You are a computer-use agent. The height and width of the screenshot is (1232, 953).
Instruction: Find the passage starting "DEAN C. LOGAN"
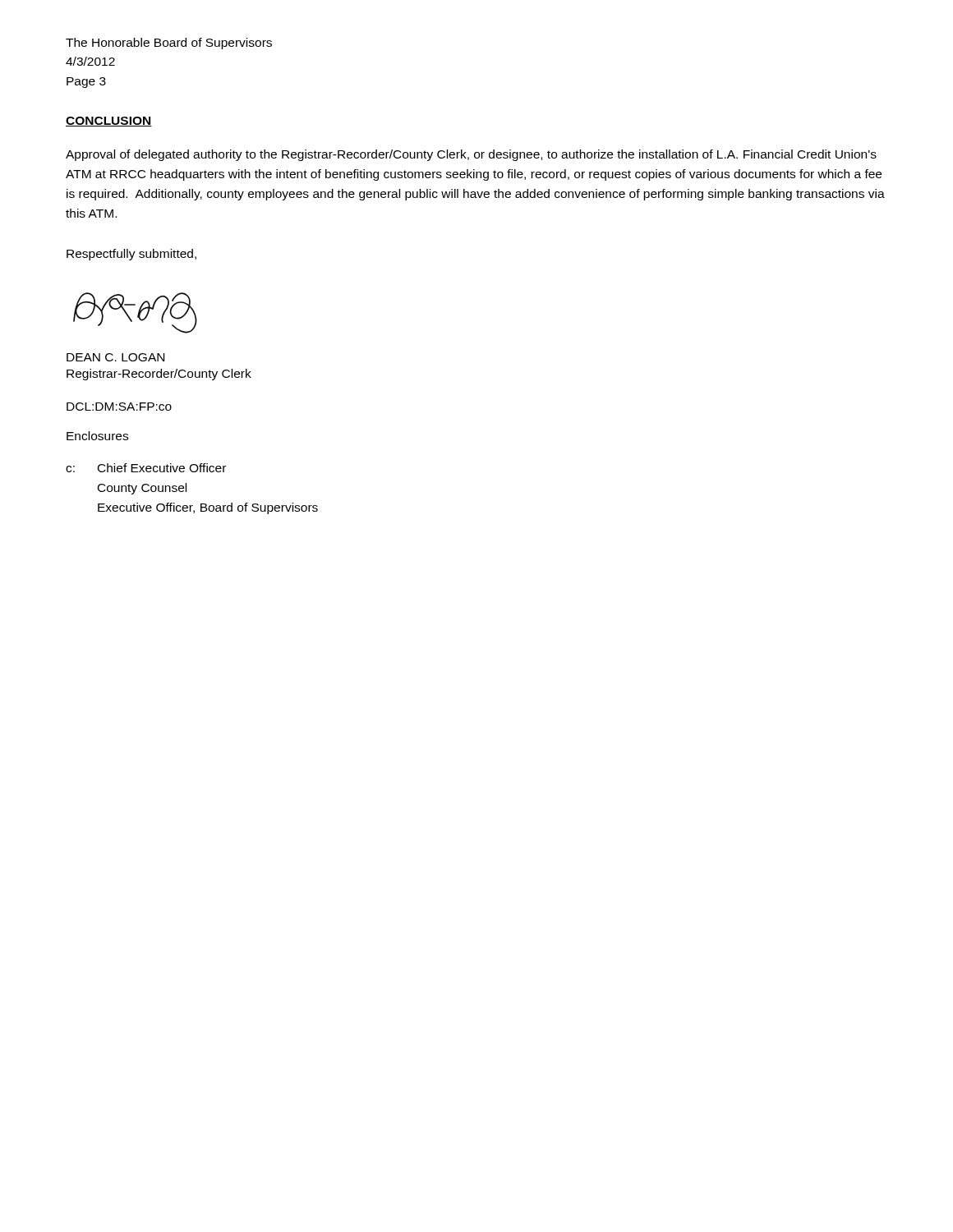coord(116,357)
